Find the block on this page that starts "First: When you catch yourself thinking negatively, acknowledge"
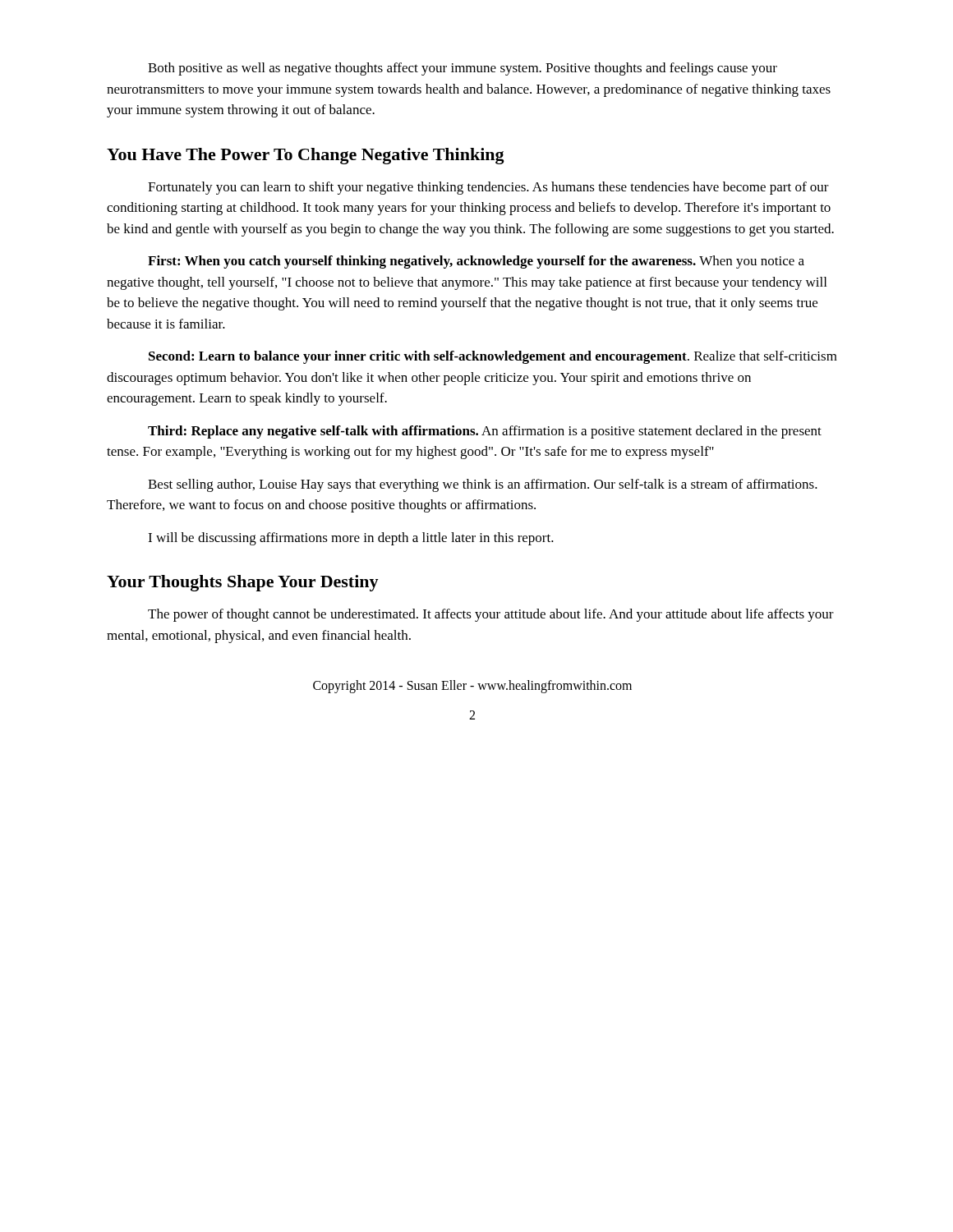This screenshot has width=953, height=1232. (467, 292)
